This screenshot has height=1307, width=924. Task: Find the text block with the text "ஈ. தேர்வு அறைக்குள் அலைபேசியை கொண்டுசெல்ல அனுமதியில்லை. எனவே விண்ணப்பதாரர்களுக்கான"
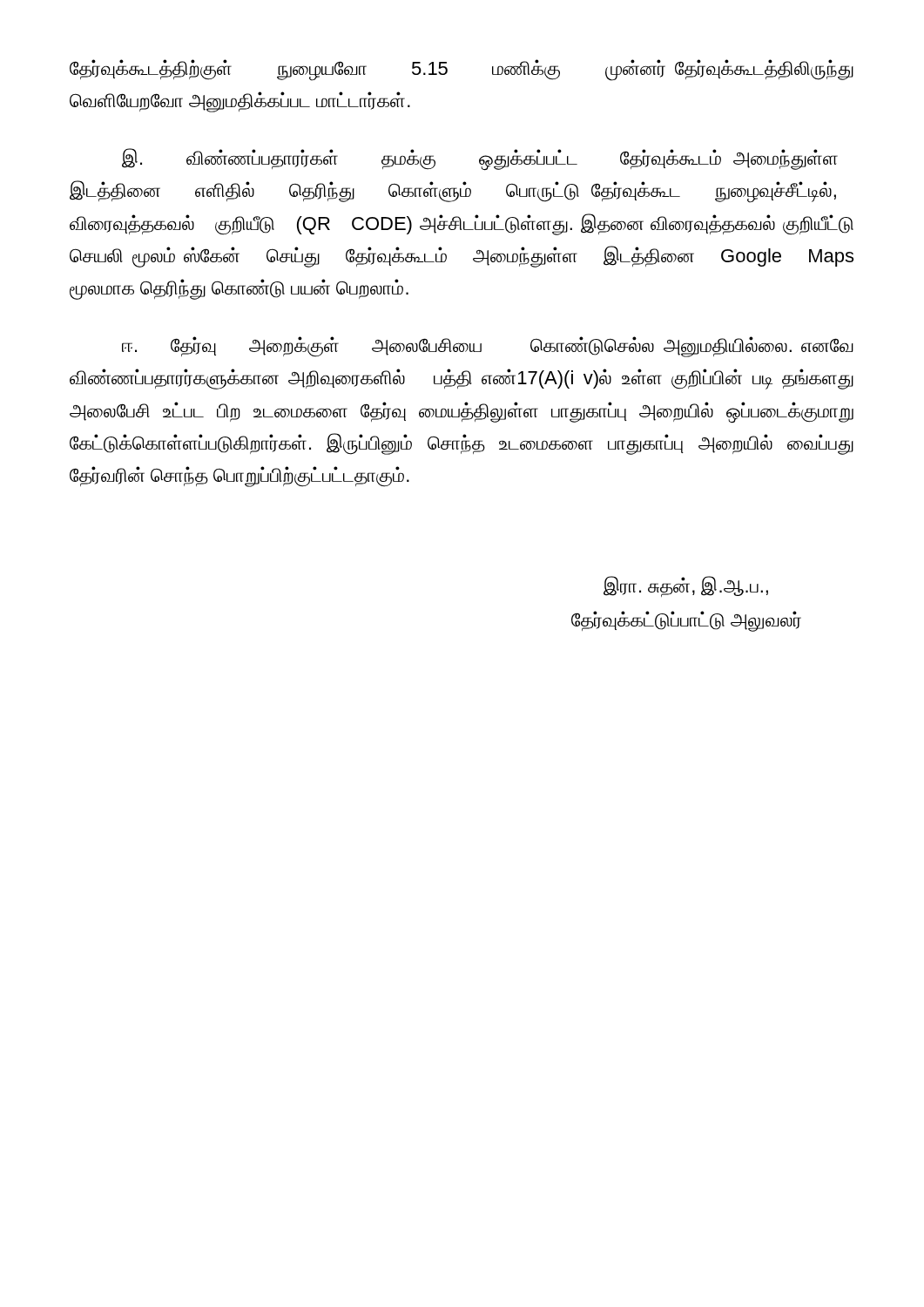tap(462, 410)
